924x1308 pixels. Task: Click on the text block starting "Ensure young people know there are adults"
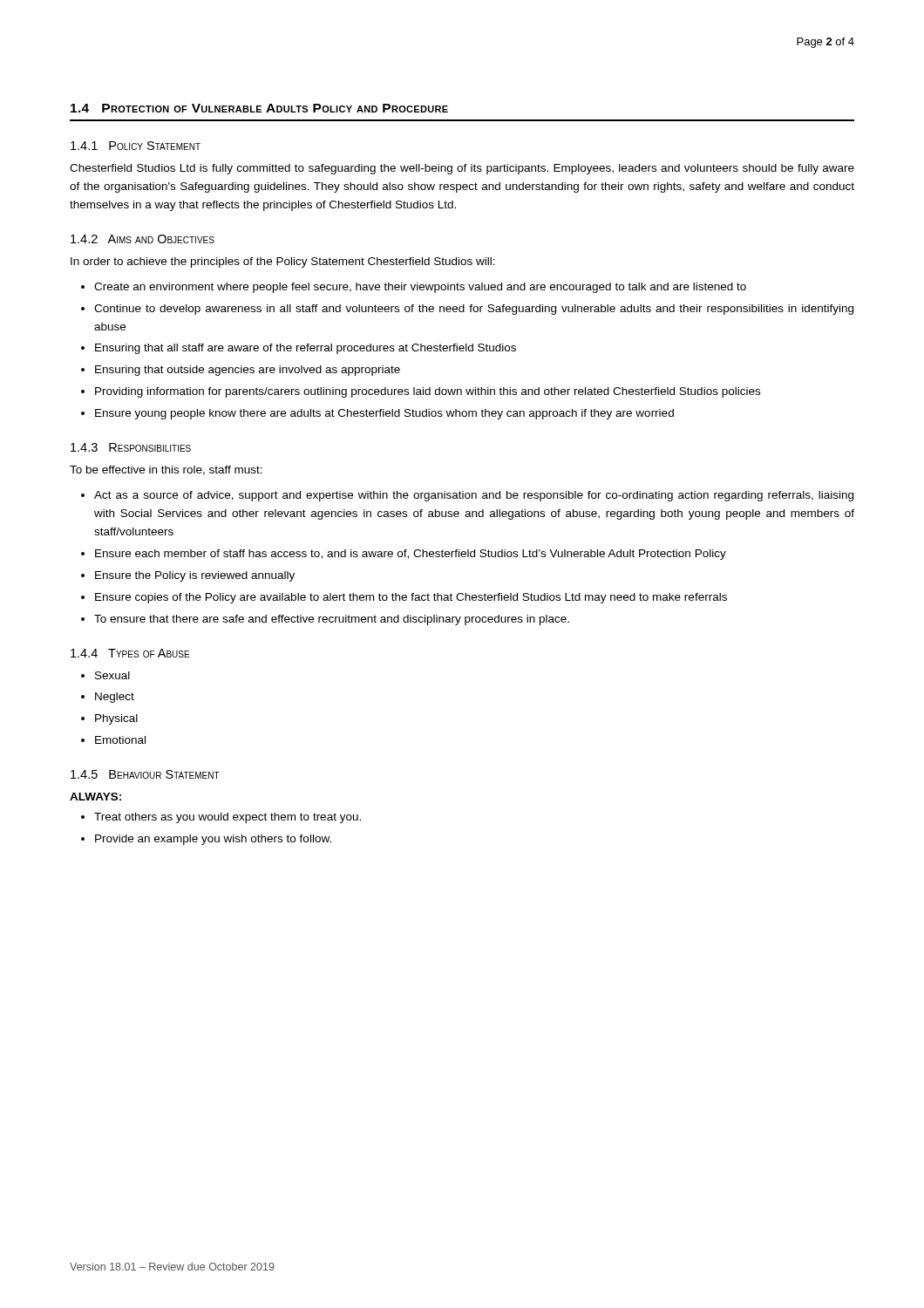pyautogui.click(x=384, y=413)
